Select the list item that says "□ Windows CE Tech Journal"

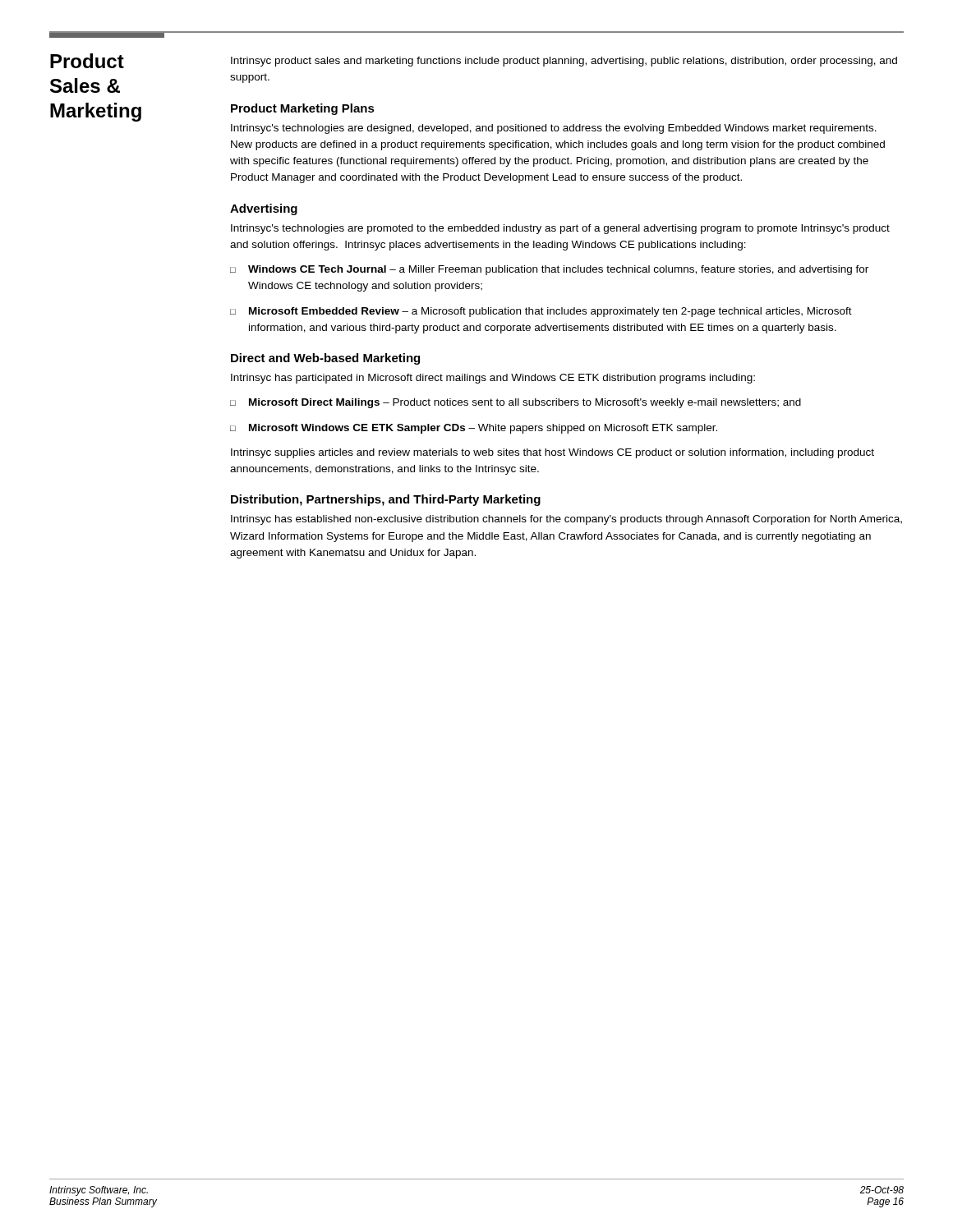click(x=567, y=278)
